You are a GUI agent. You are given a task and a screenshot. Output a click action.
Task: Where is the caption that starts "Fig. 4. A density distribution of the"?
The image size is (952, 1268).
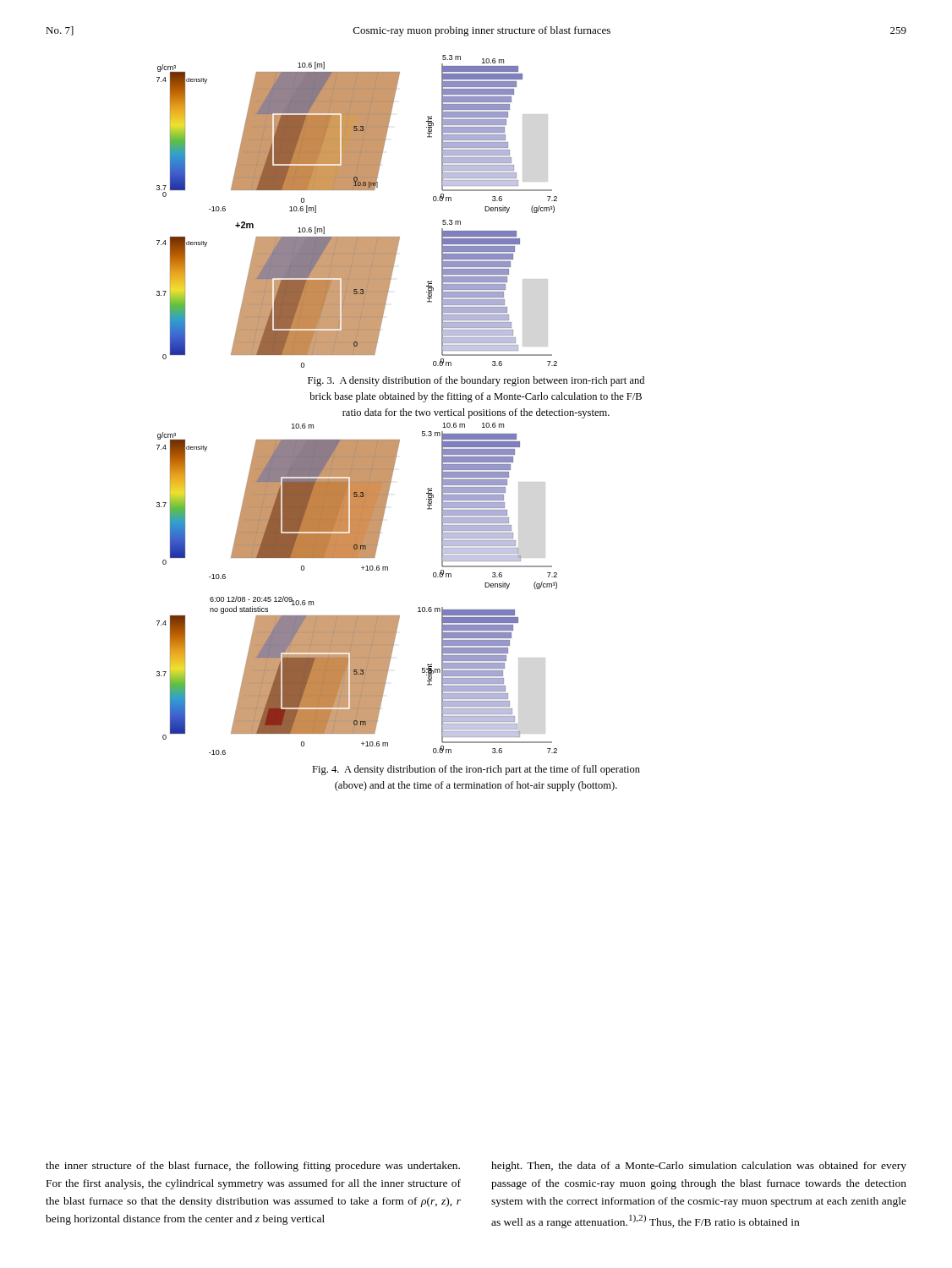(476, 777)
